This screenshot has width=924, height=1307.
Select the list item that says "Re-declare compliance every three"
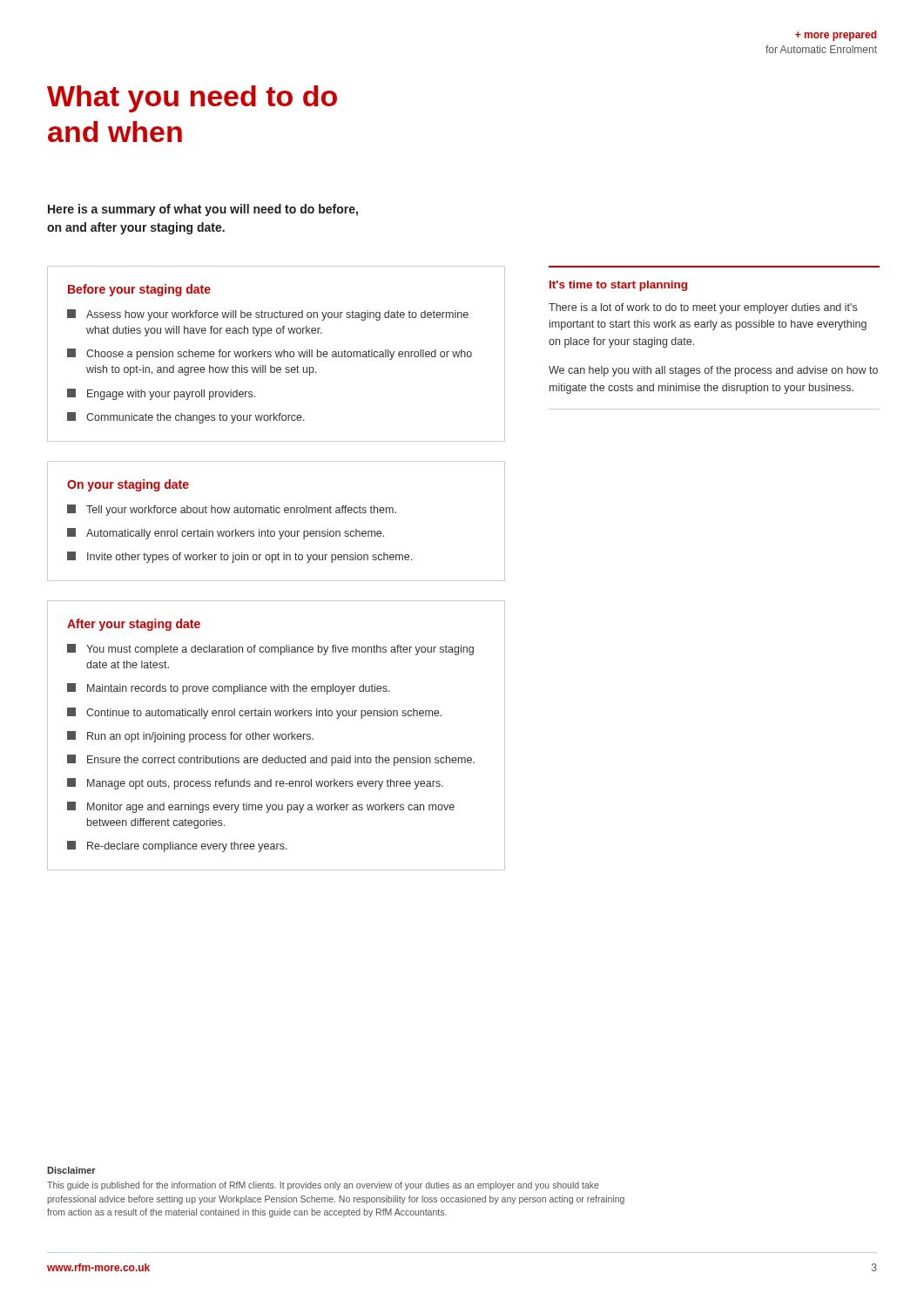click(x=177, y=846)
